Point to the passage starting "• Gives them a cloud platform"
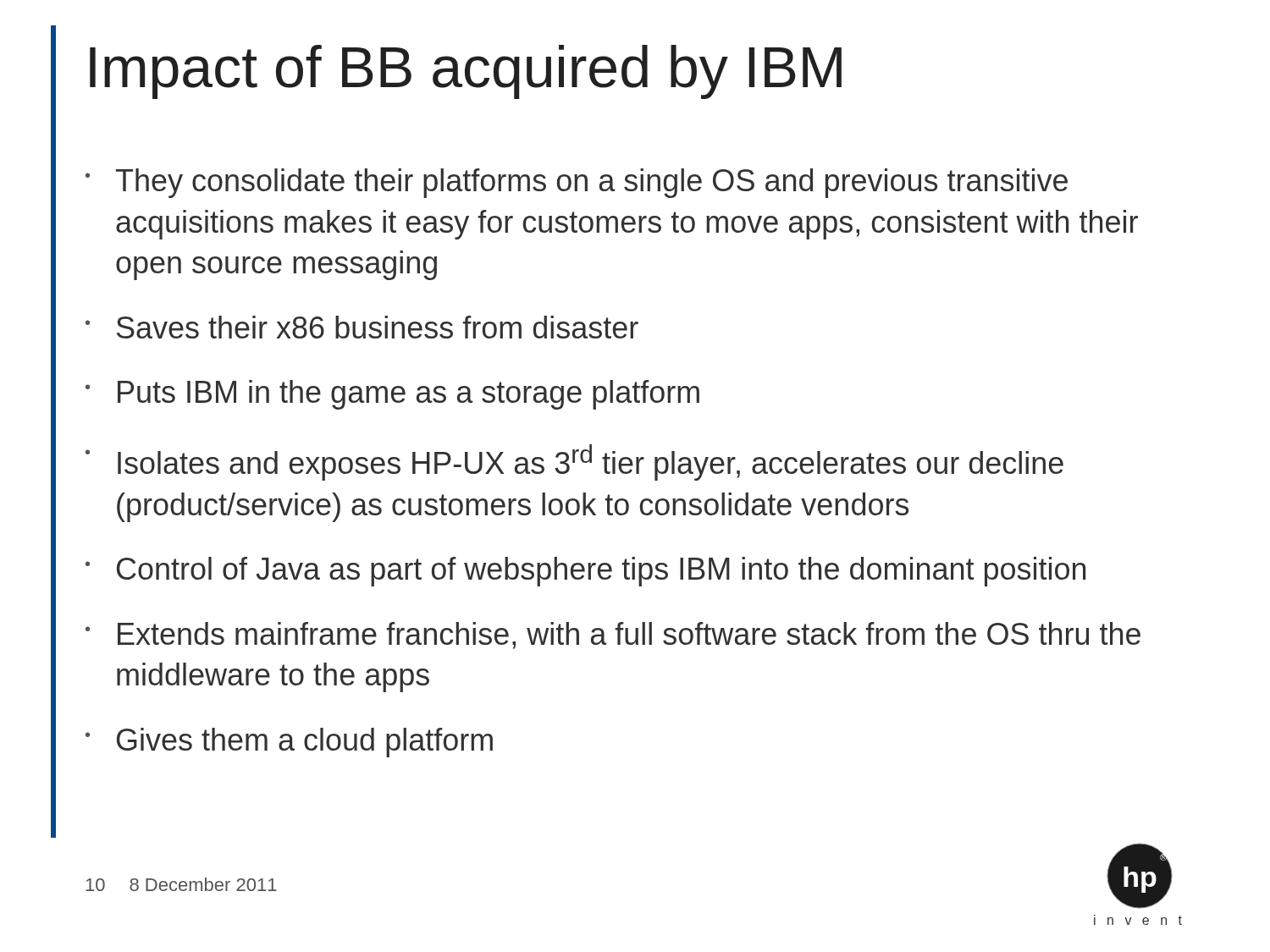Viewport: 1270px width, 952px height. [289, 743]
